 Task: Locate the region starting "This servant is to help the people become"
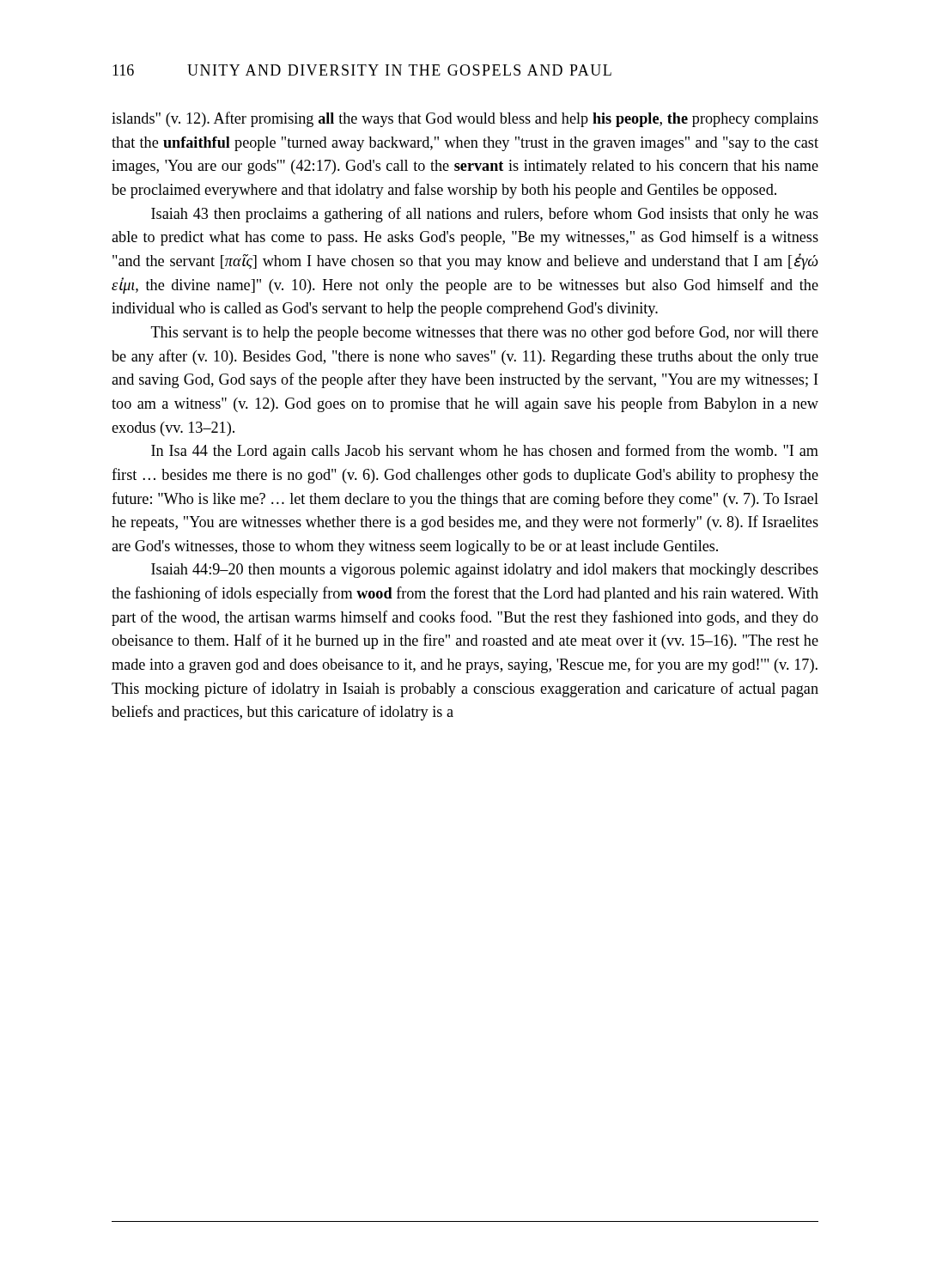click(465, 380)
